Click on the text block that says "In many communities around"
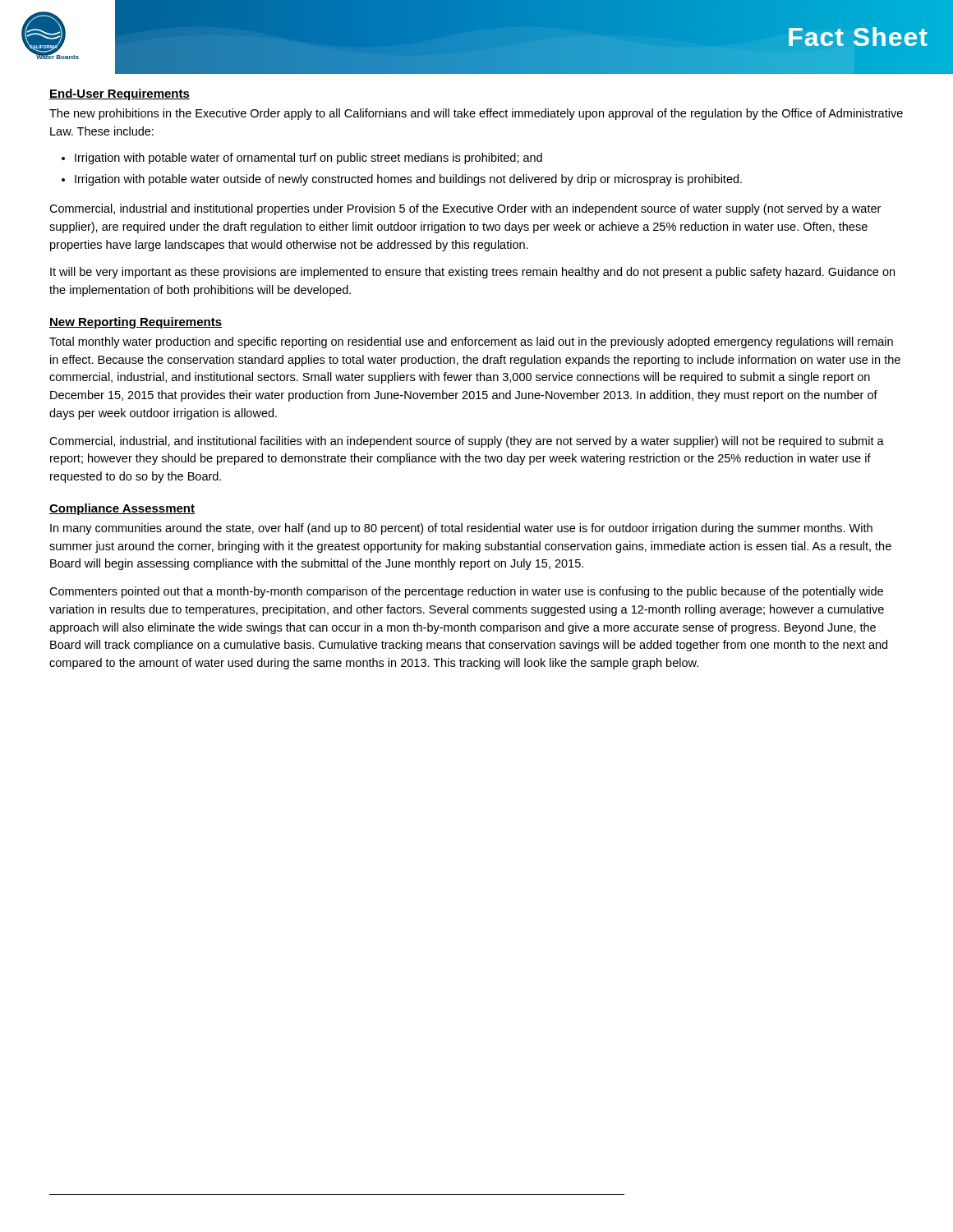 (470, 546)
